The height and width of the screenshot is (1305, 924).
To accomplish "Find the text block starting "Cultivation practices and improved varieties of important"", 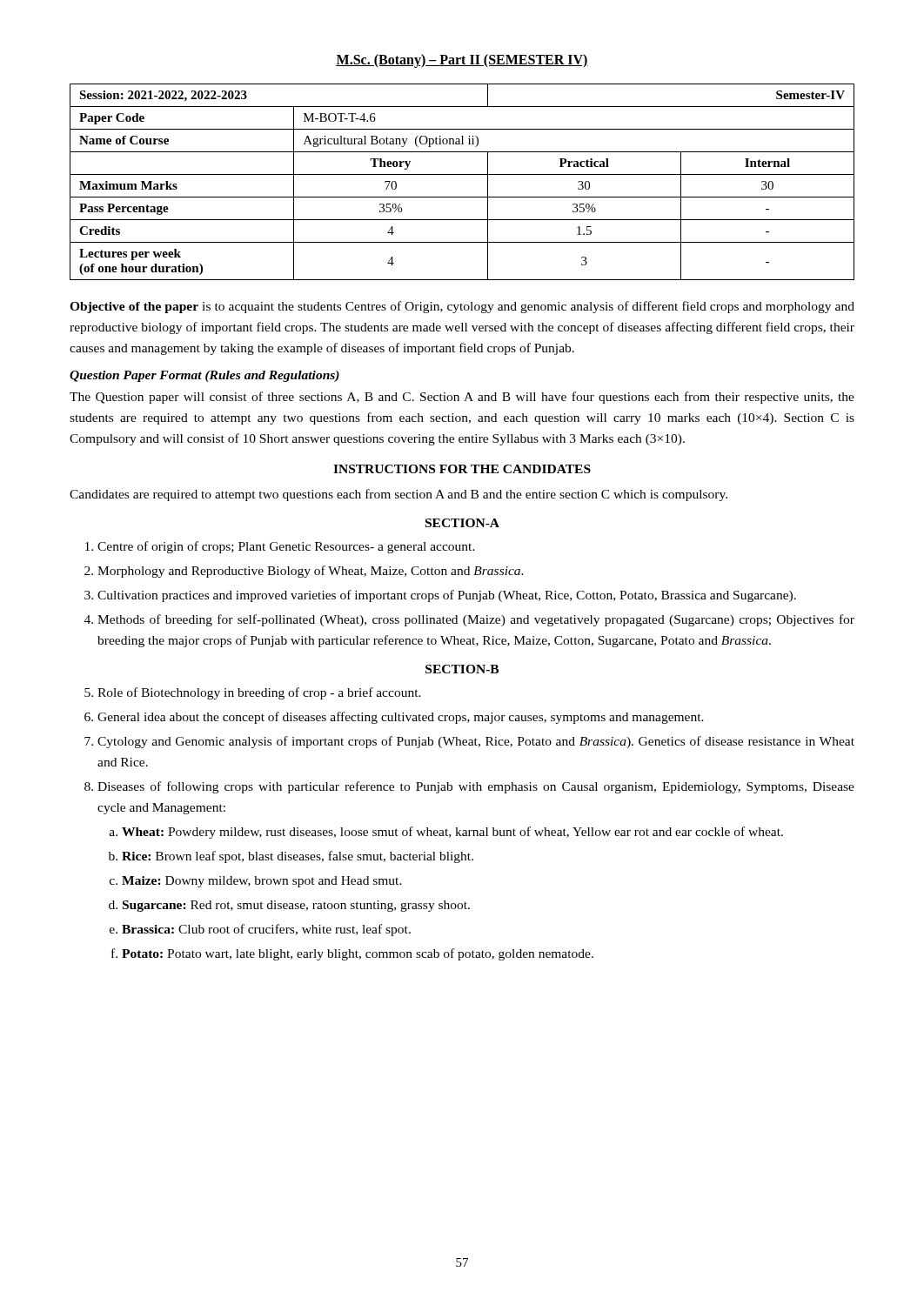I will pyautogui.click(x=447, y=595).
